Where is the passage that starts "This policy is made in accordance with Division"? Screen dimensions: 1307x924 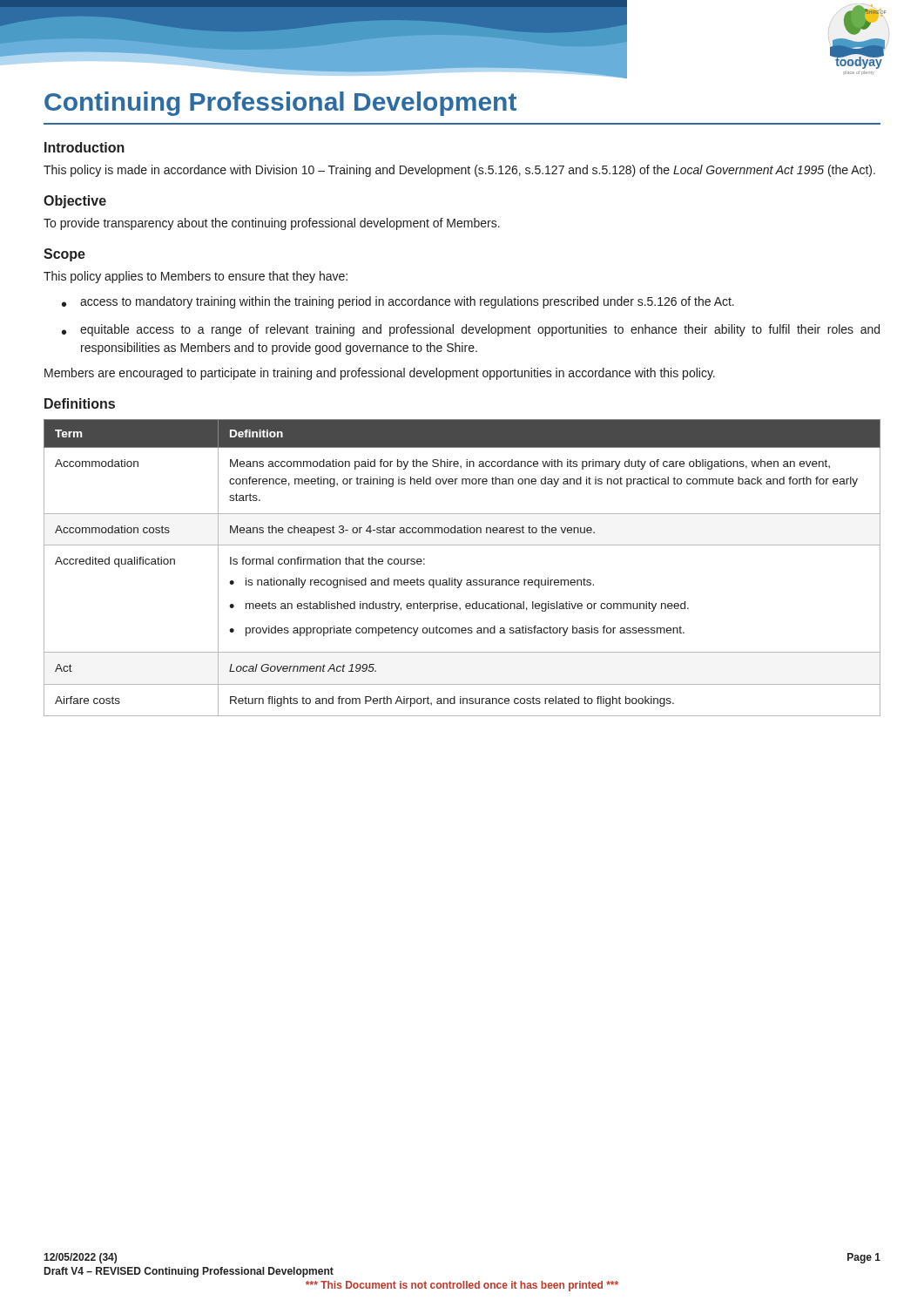click(x=460, y=170)
